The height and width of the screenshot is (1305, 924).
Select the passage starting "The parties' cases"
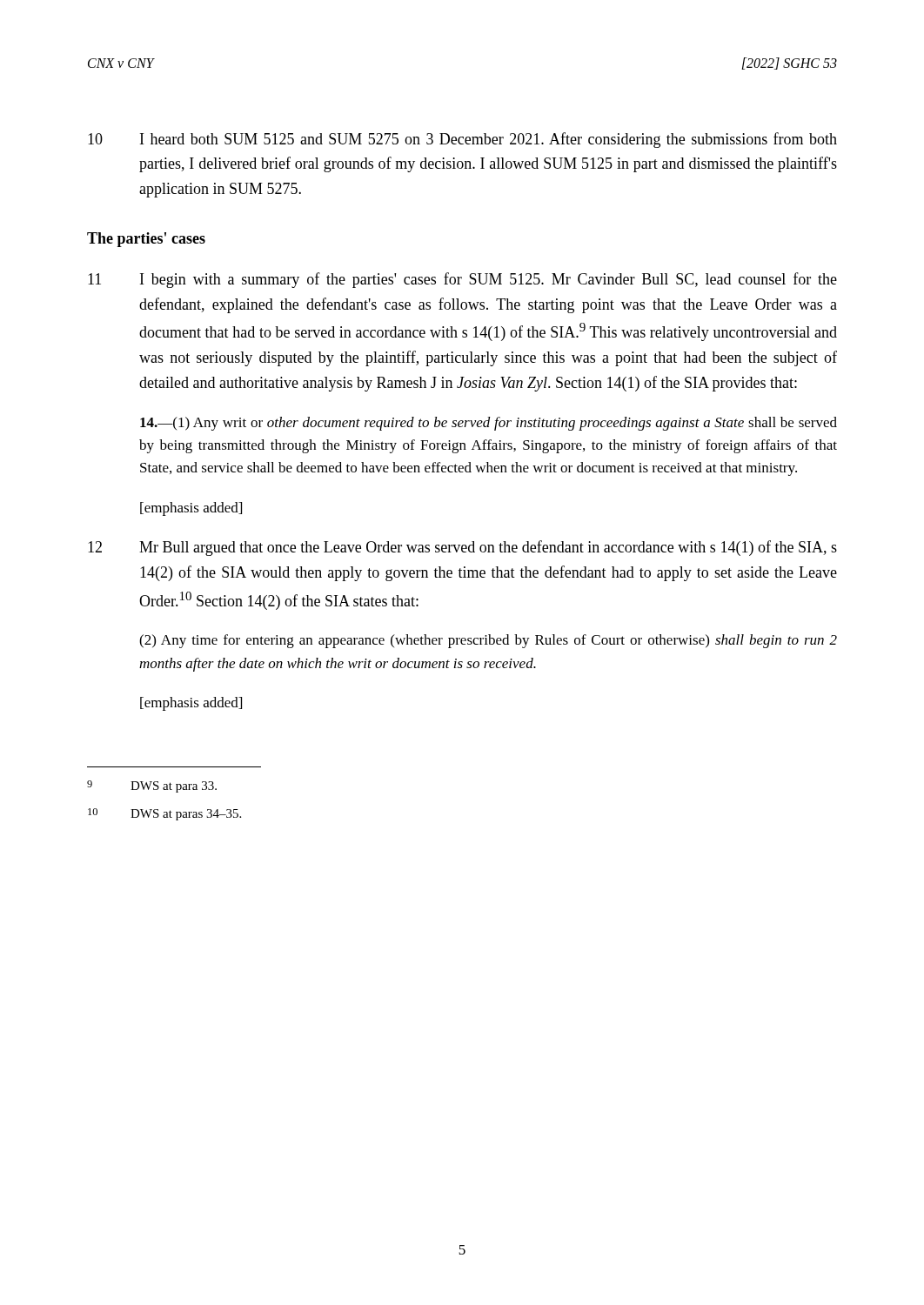146,238
